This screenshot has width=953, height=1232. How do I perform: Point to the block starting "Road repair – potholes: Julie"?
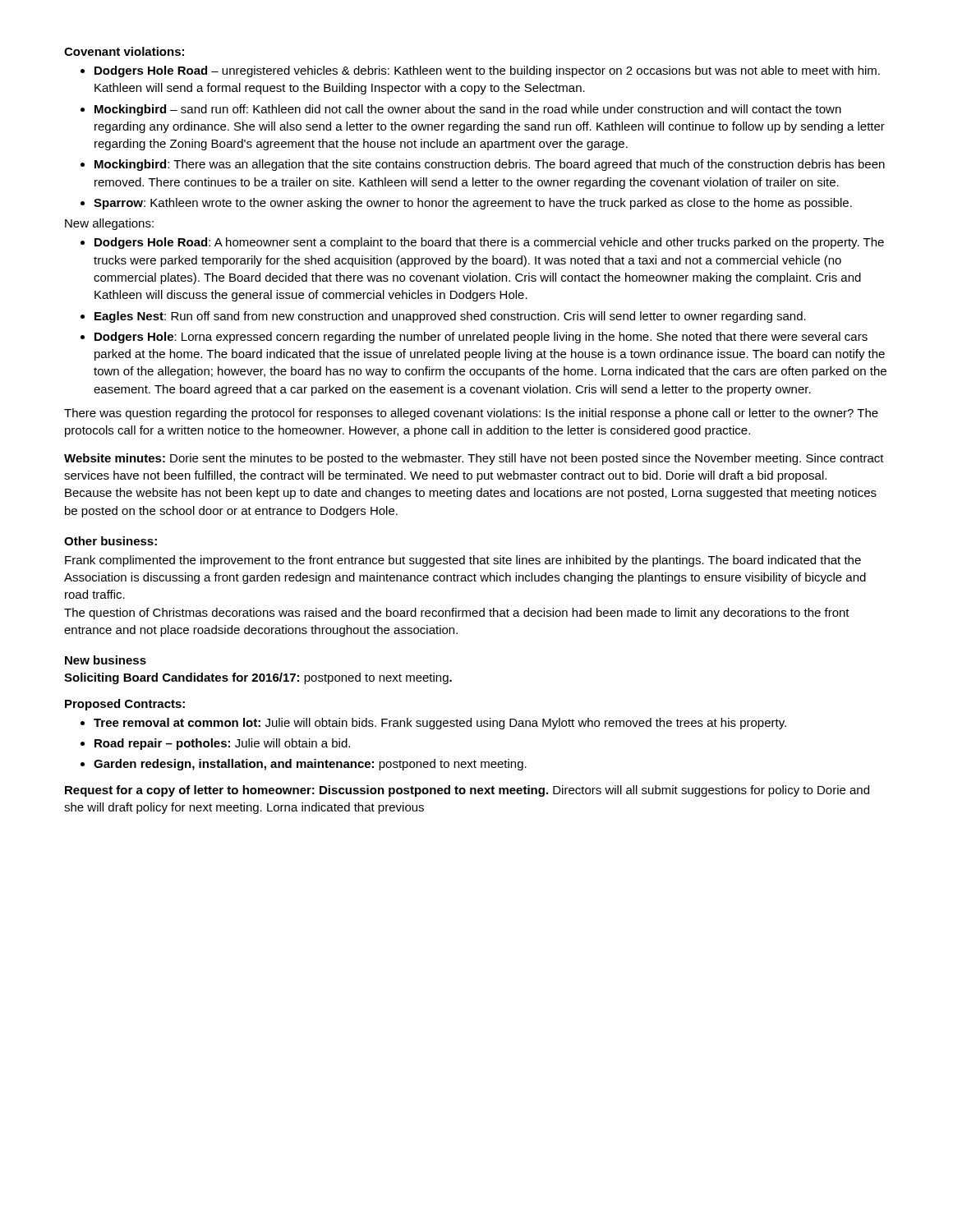click(222, 743)
